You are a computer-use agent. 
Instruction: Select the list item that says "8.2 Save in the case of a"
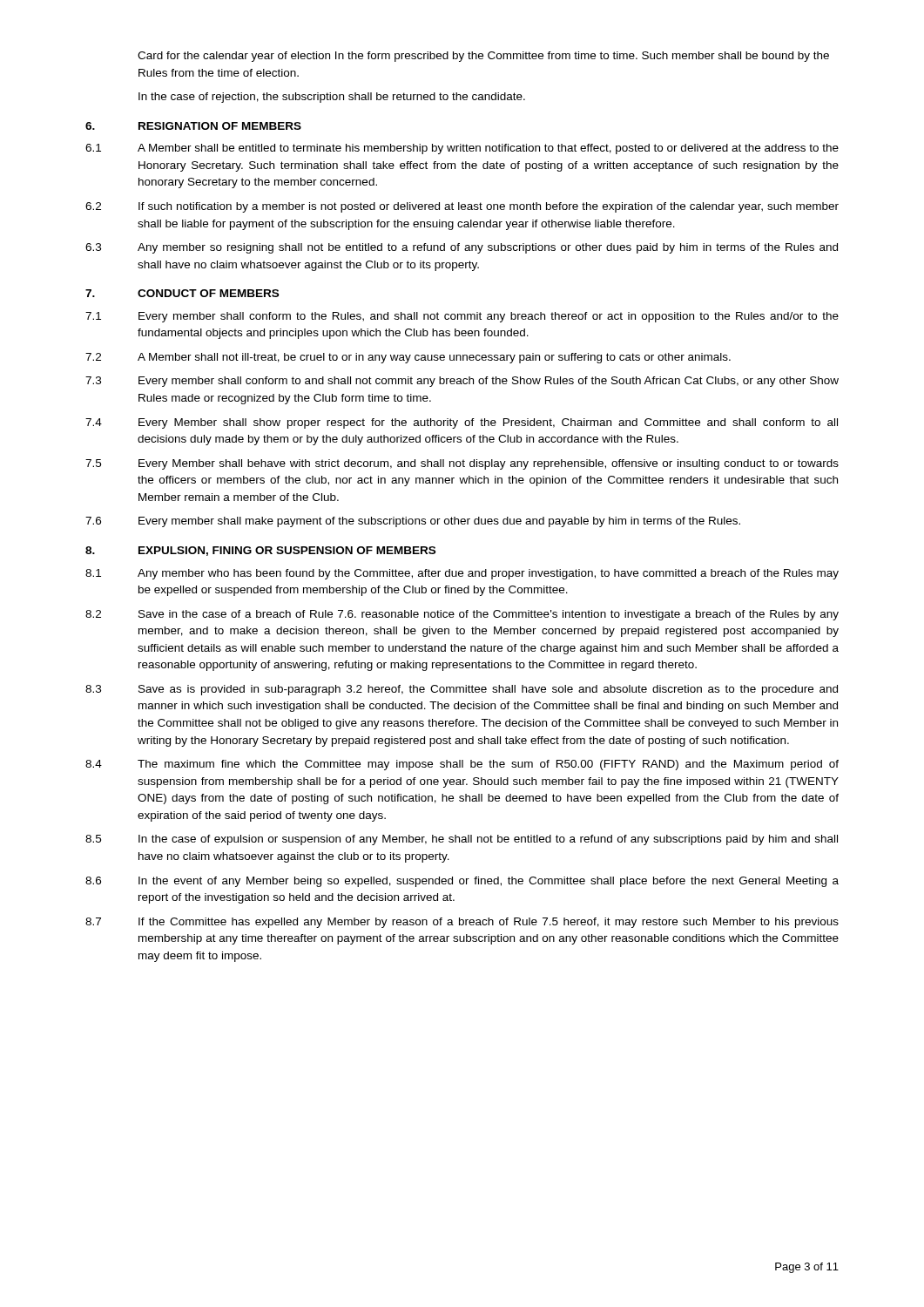click(x=462, y=639)
